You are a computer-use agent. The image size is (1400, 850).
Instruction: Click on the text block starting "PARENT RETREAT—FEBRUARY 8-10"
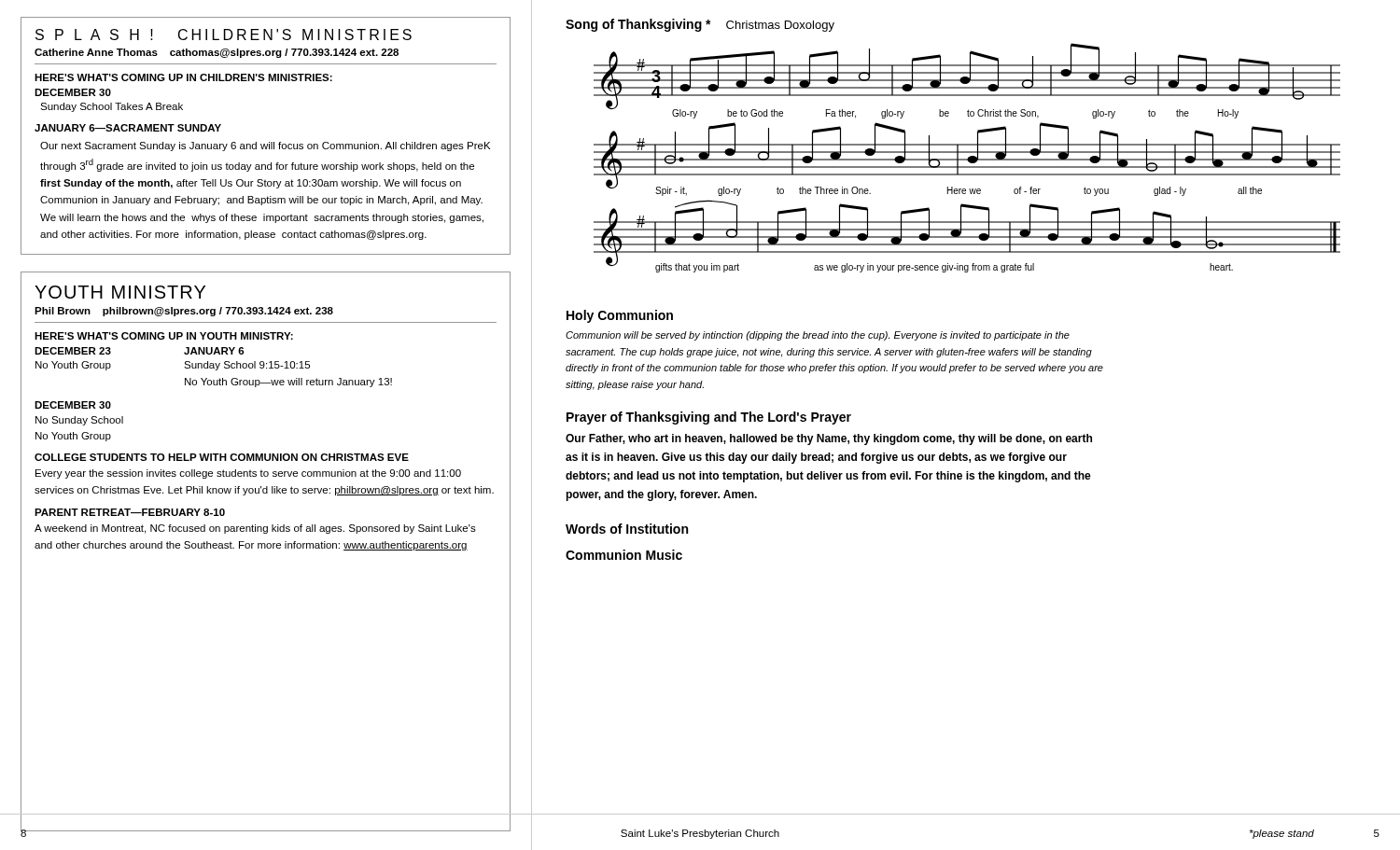pyautogui.click(x=130, y=512)
